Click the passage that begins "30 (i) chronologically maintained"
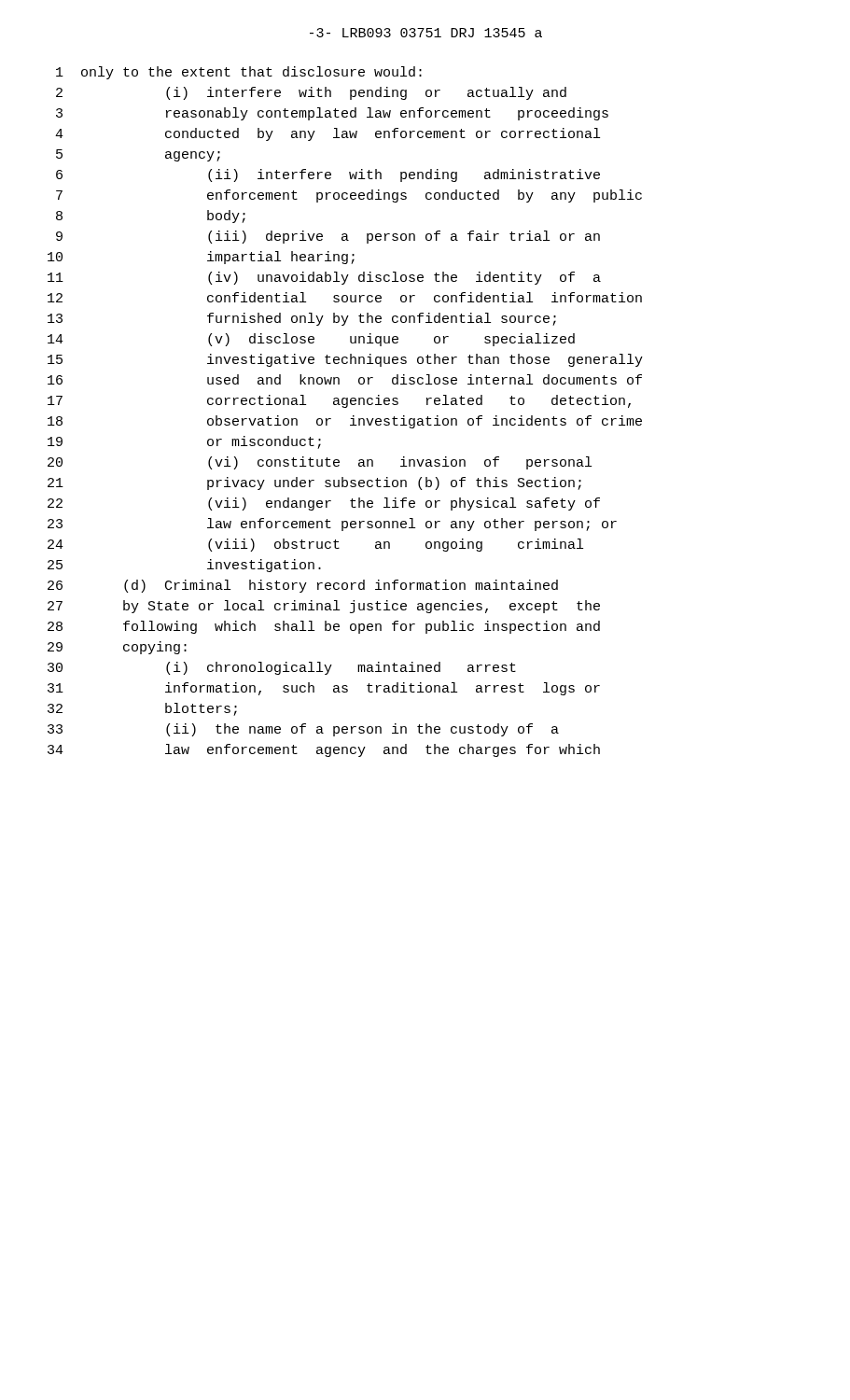The height and width of the screenshot is (1400, 850). [x=258, y=669]
